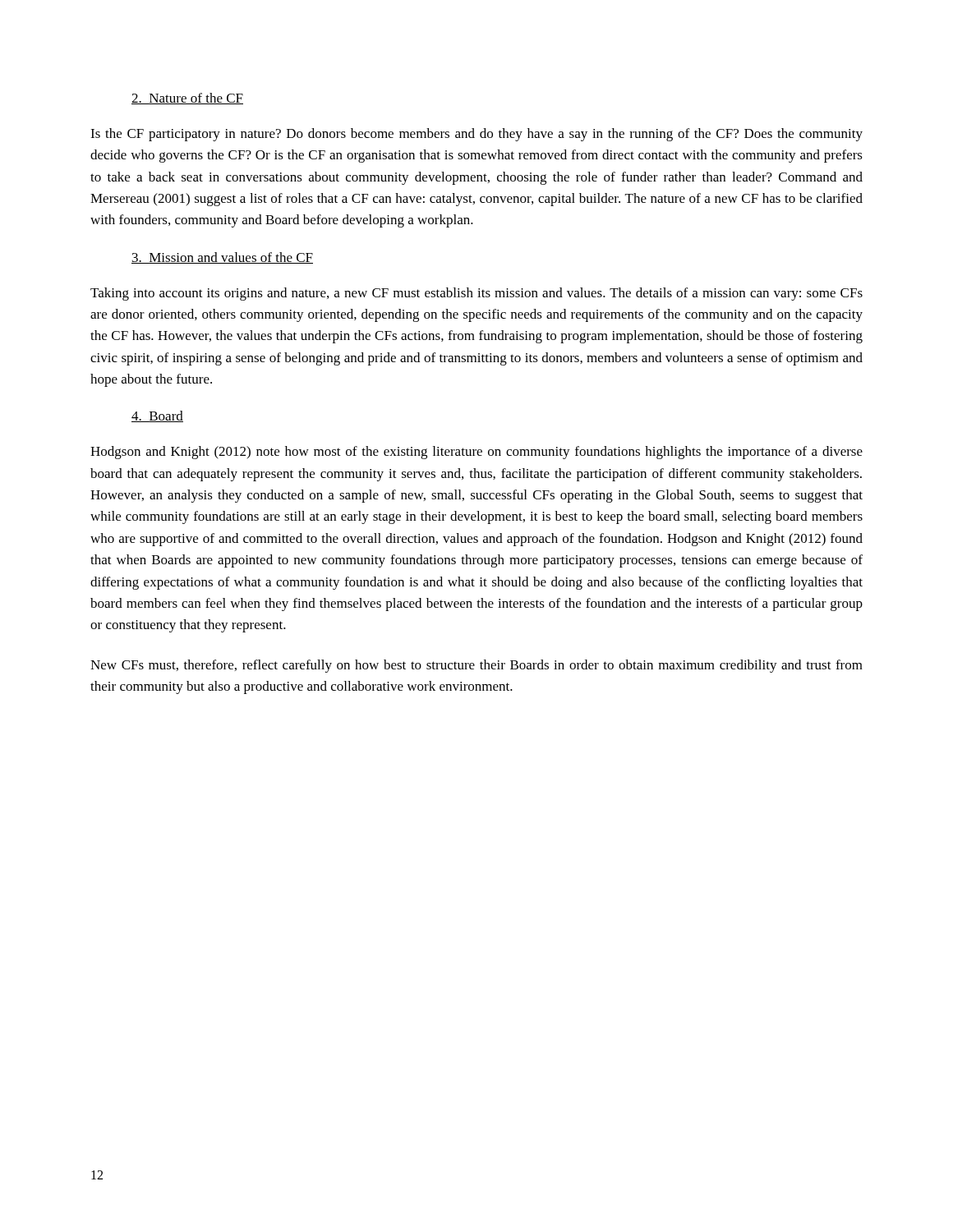Click on the text block starting "Is the CF participatory in nature?"

point(476,177)
